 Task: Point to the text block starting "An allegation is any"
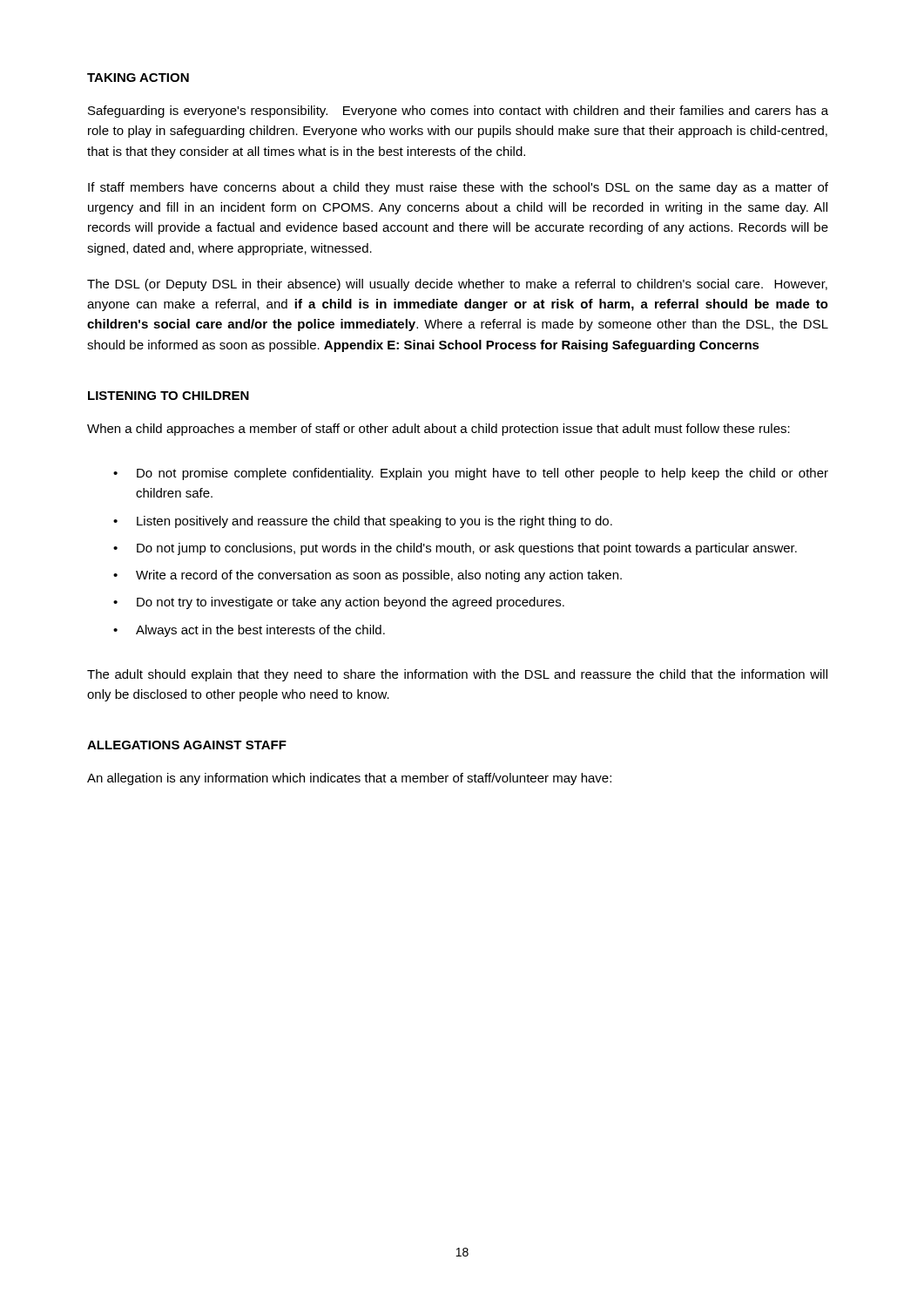[350, 778]
